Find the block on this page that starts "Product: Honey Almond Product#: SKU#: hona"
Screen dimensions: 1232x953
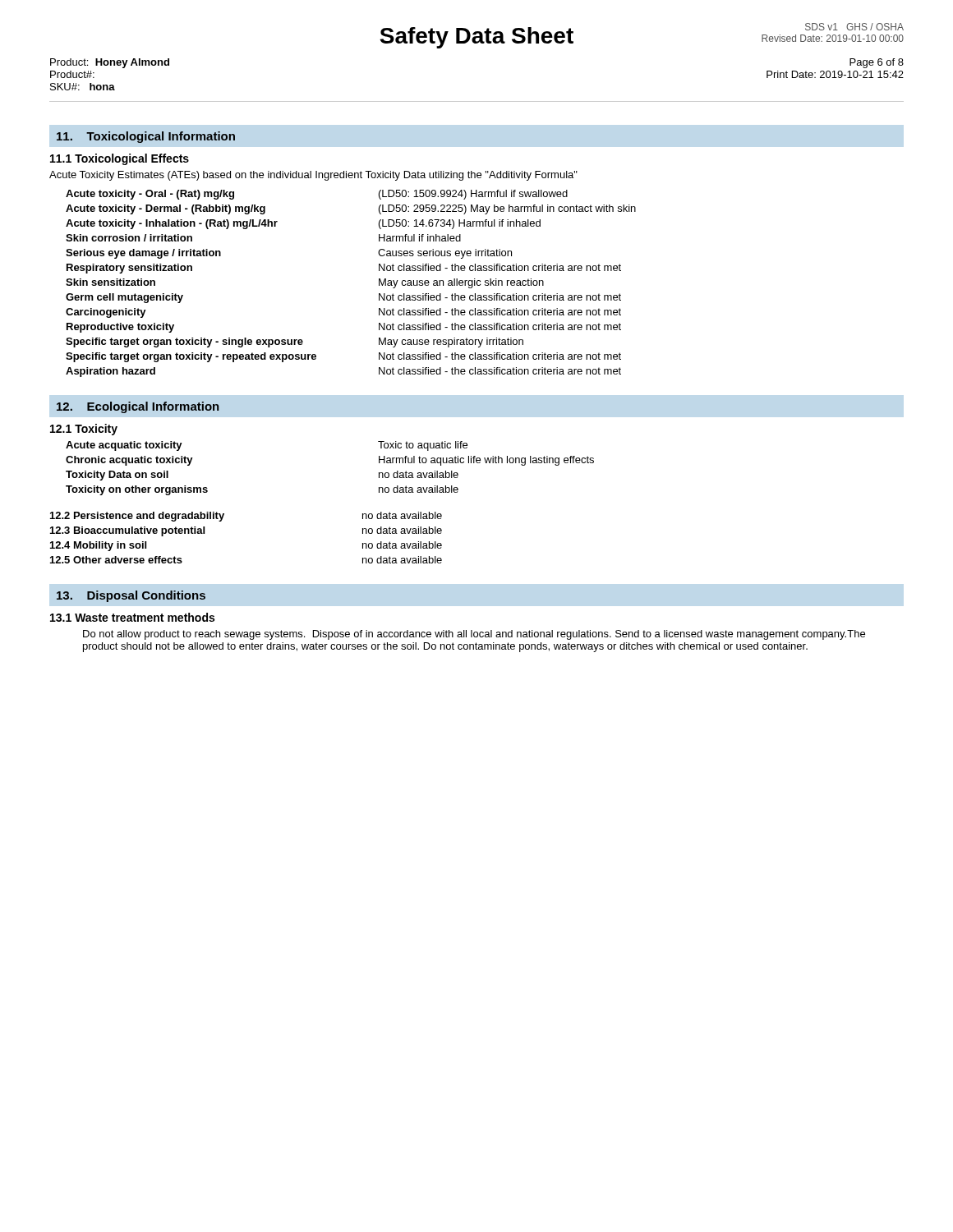point(111,63)
